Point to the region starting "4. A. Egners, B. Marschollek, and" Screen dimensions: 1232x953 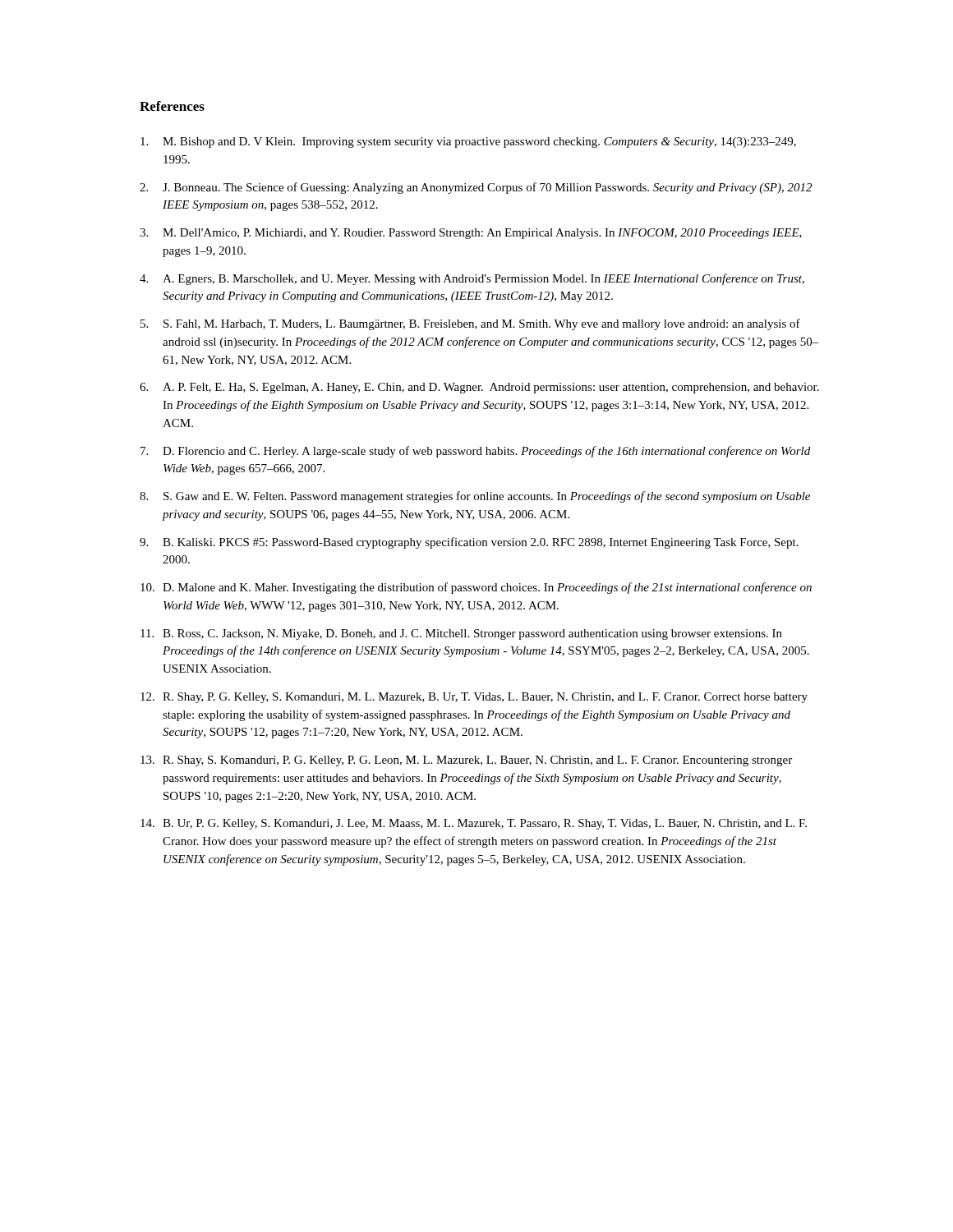(481, 288)
